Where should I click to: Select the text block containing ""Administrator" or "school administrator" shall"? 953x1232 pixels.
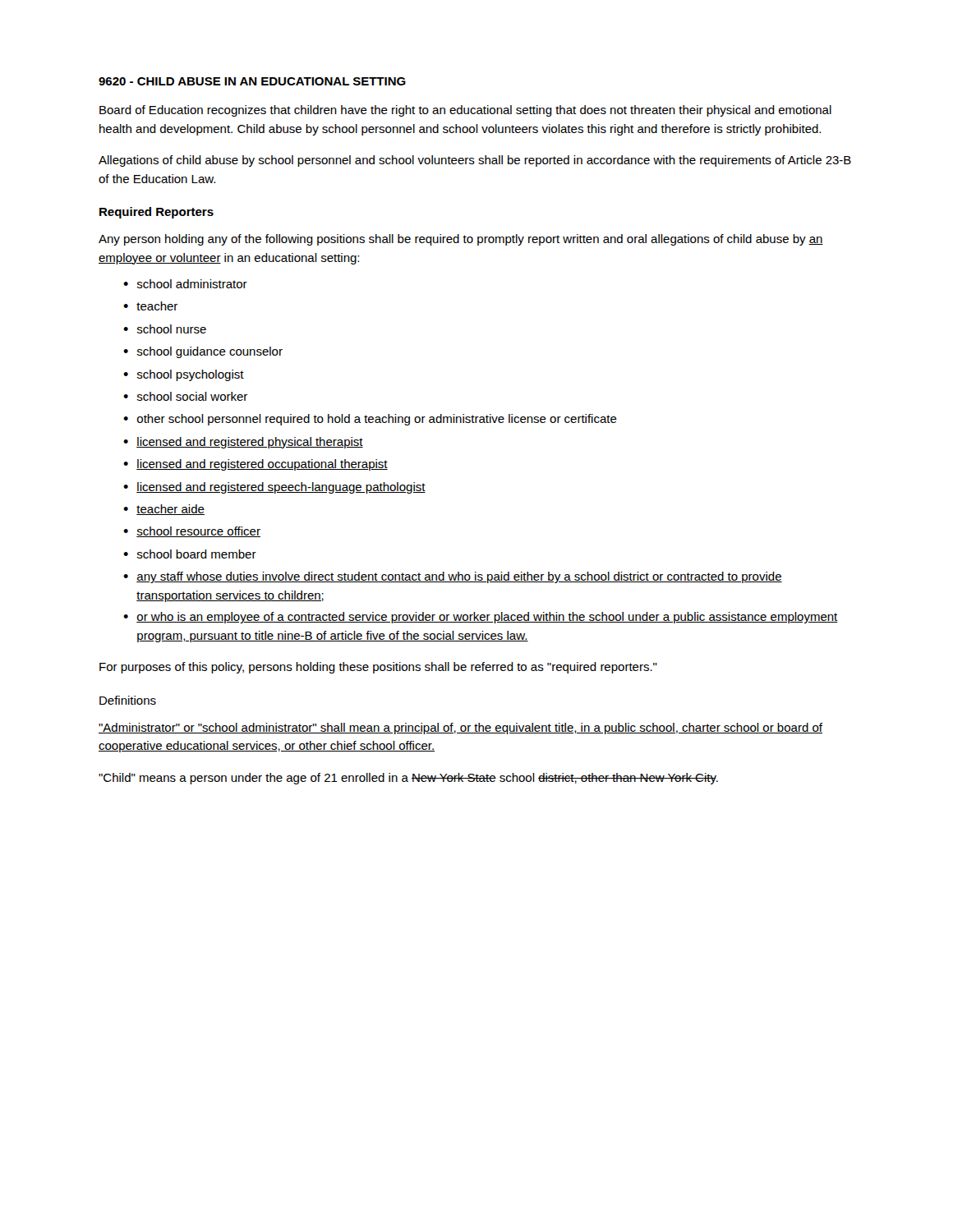click(460, 736)
